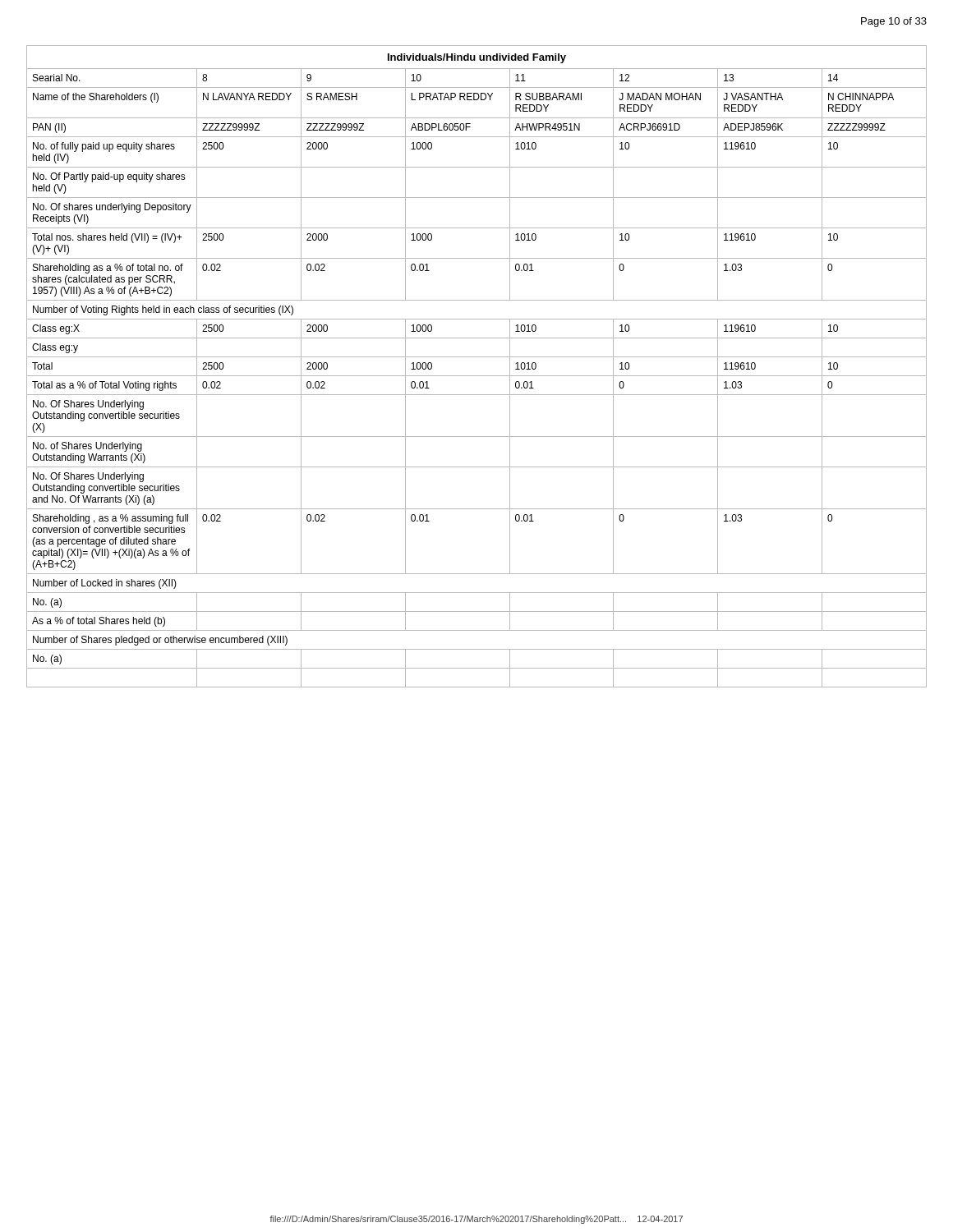Locate the table with the text "Total nos. shares held (VII)"
This screenshot has width=953, height=1232.
coord(476,366)
